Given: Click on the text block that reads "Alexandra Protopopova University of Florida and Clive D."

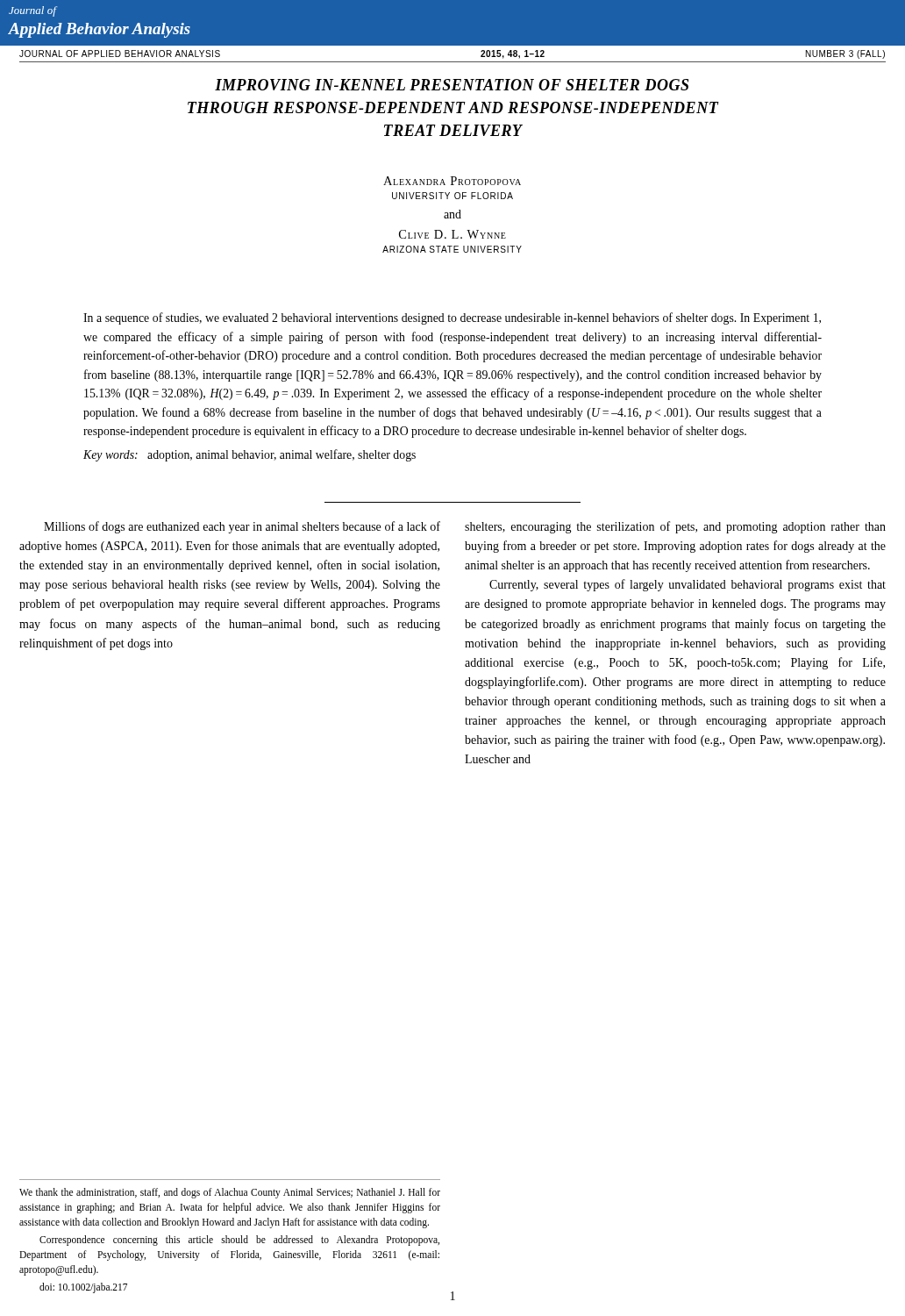Looking at the screenshot, I should [452, 214].
